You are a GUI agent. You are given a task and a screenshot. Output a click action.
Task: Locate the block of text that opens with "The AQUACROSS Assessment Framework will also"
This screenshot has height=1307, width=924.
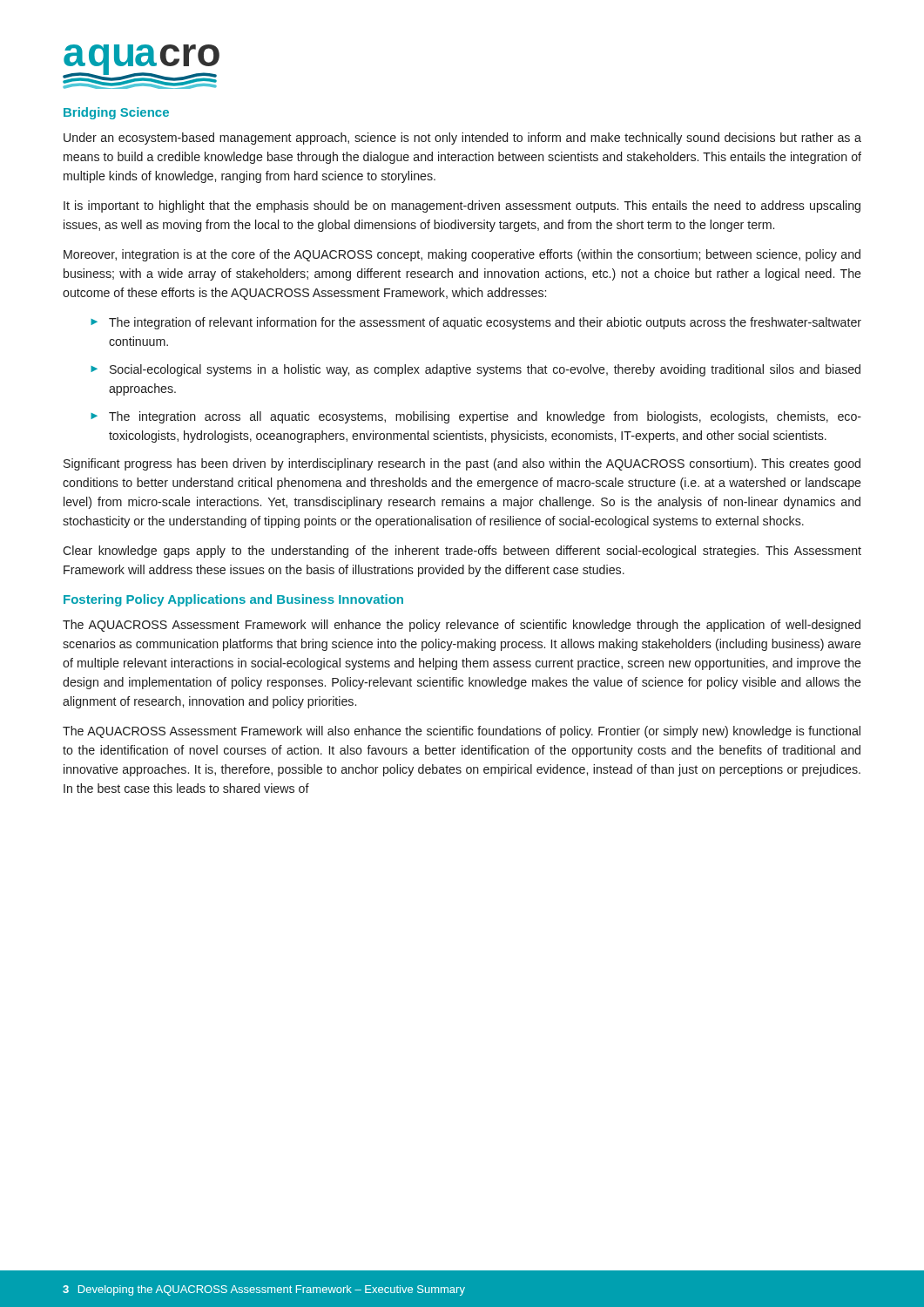click(x=462, y=760)
